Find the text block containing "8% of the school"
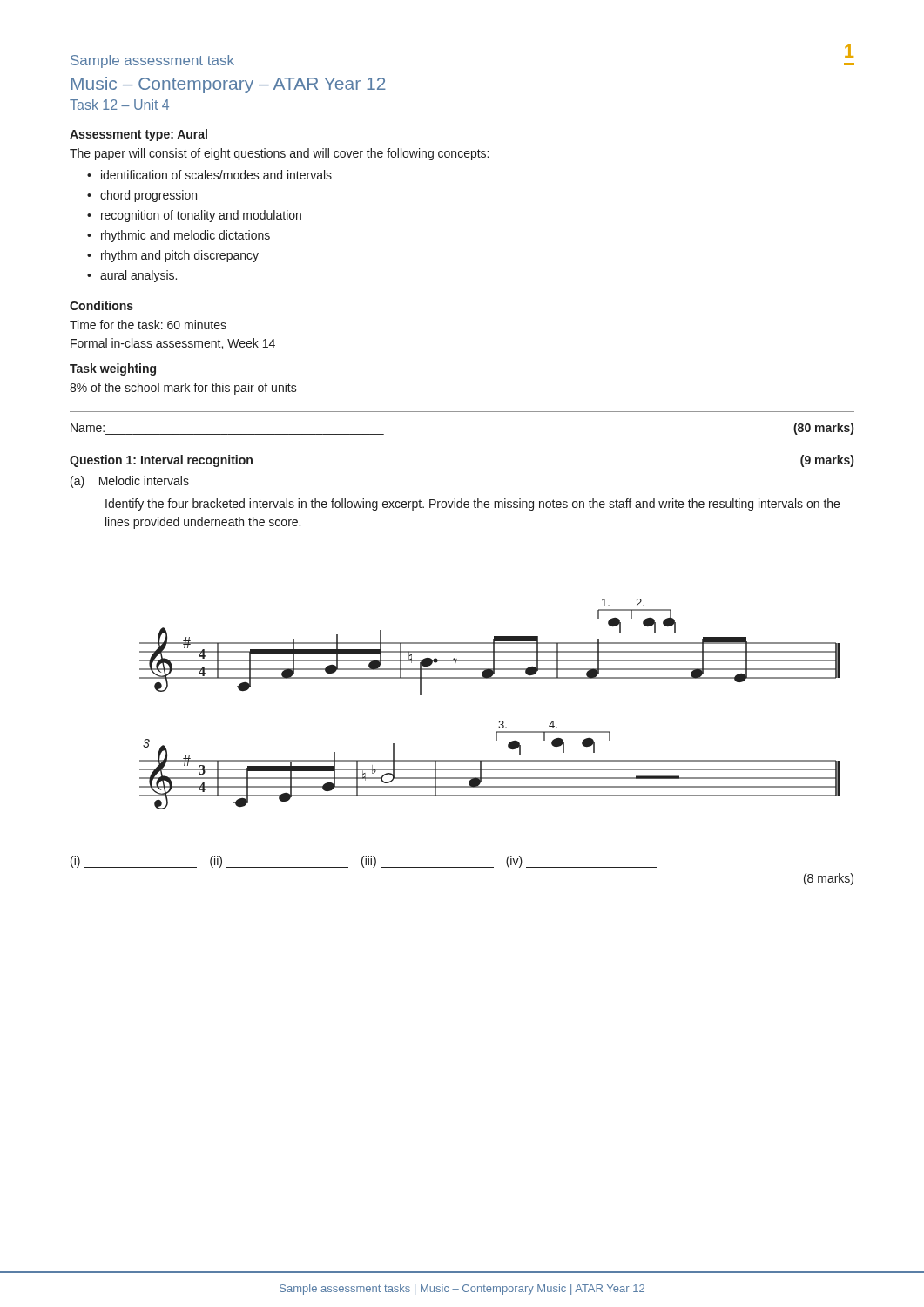924x1307 pixels. tap(183, 389)
